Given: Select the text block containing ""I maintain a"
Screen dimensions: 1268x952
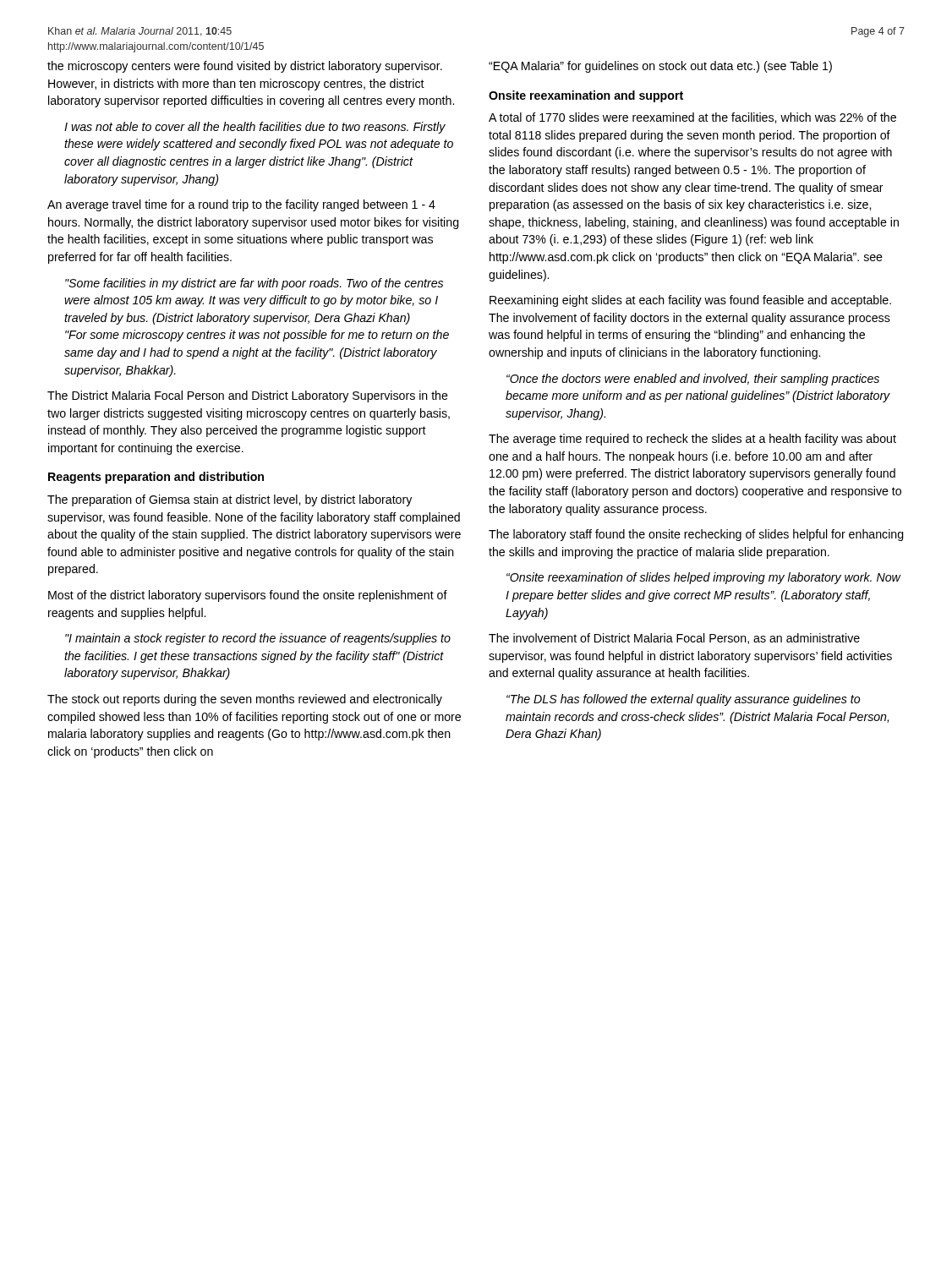Looking at the screenshot, I should click(x=264, y=656).
